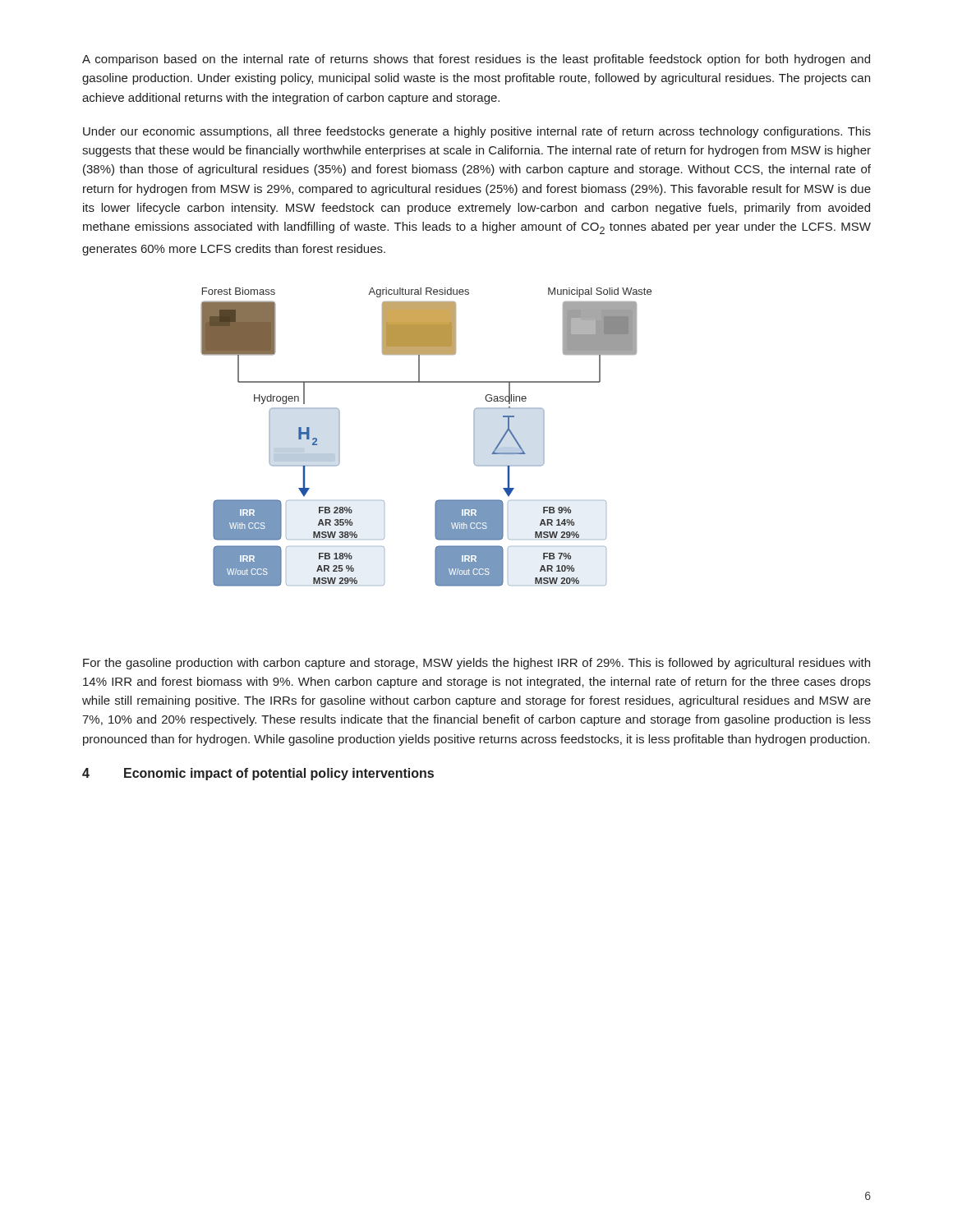Select the text starting "A comparison based on the internal rate"

click(476, 78)
